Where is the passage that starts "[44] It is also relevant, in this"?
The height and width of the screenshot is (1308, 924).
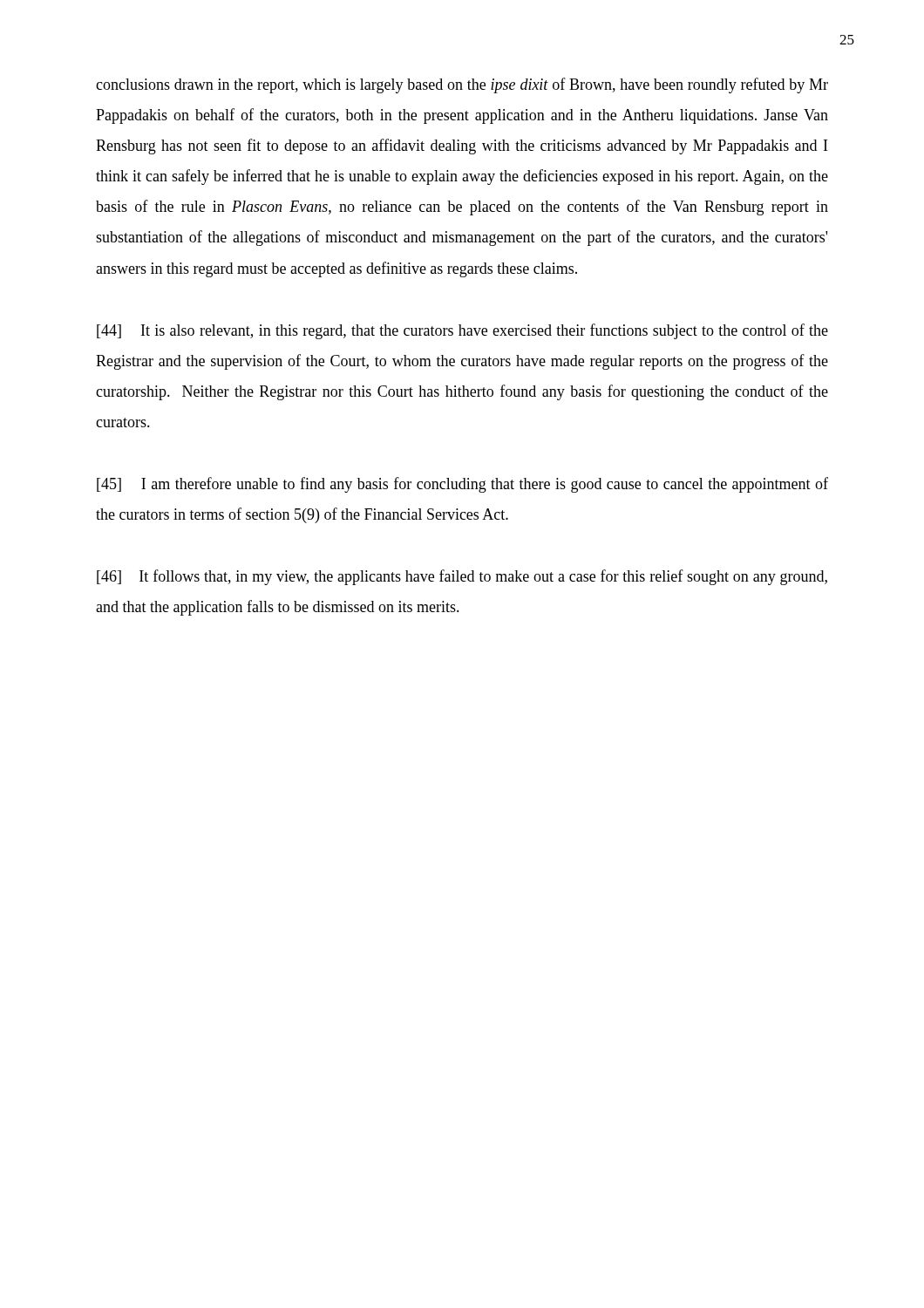(x=462, y=376)
